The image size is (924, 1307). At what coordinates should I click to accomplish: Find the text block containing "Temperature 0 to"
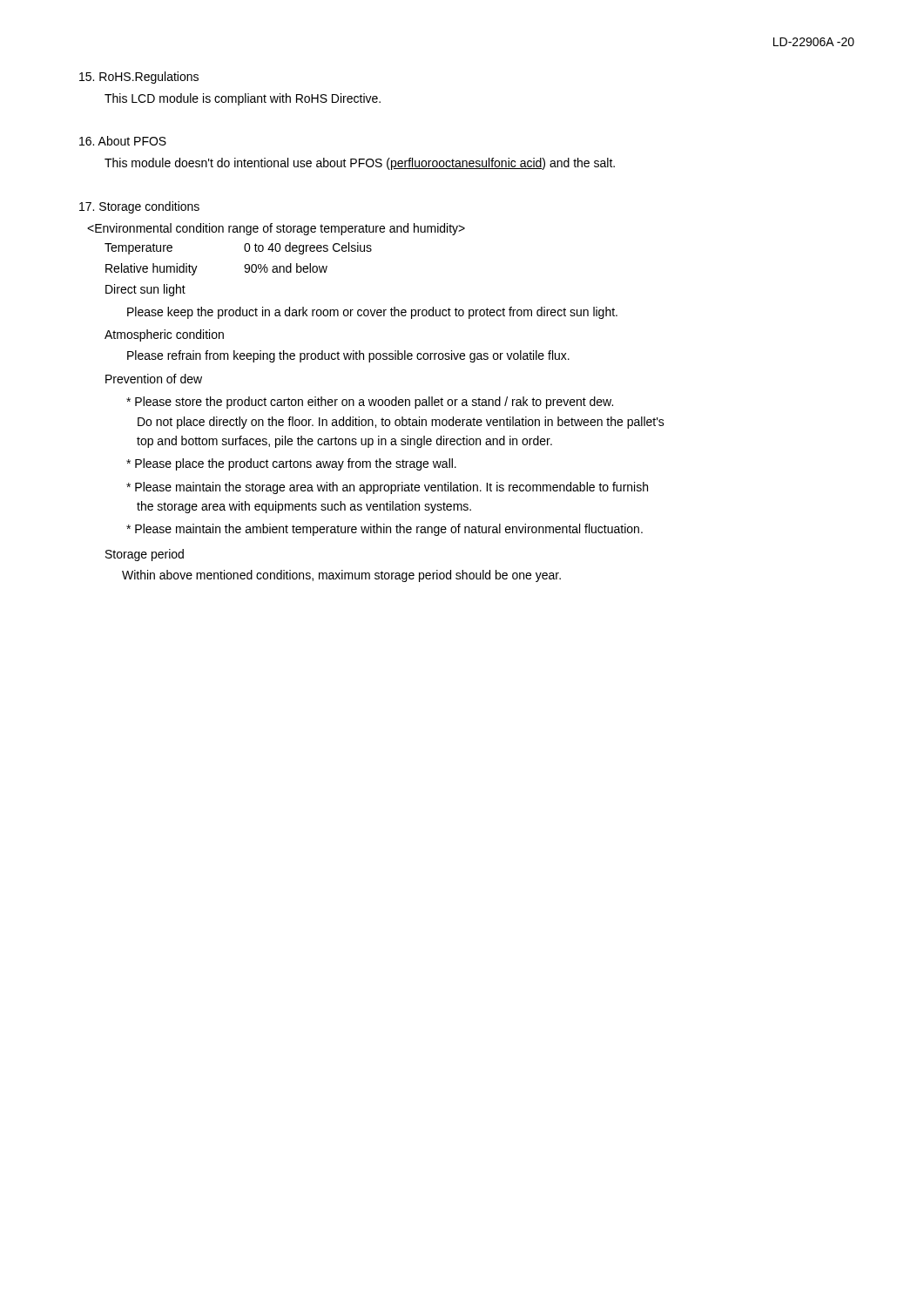pyautogui.click(x=138, y=248)
